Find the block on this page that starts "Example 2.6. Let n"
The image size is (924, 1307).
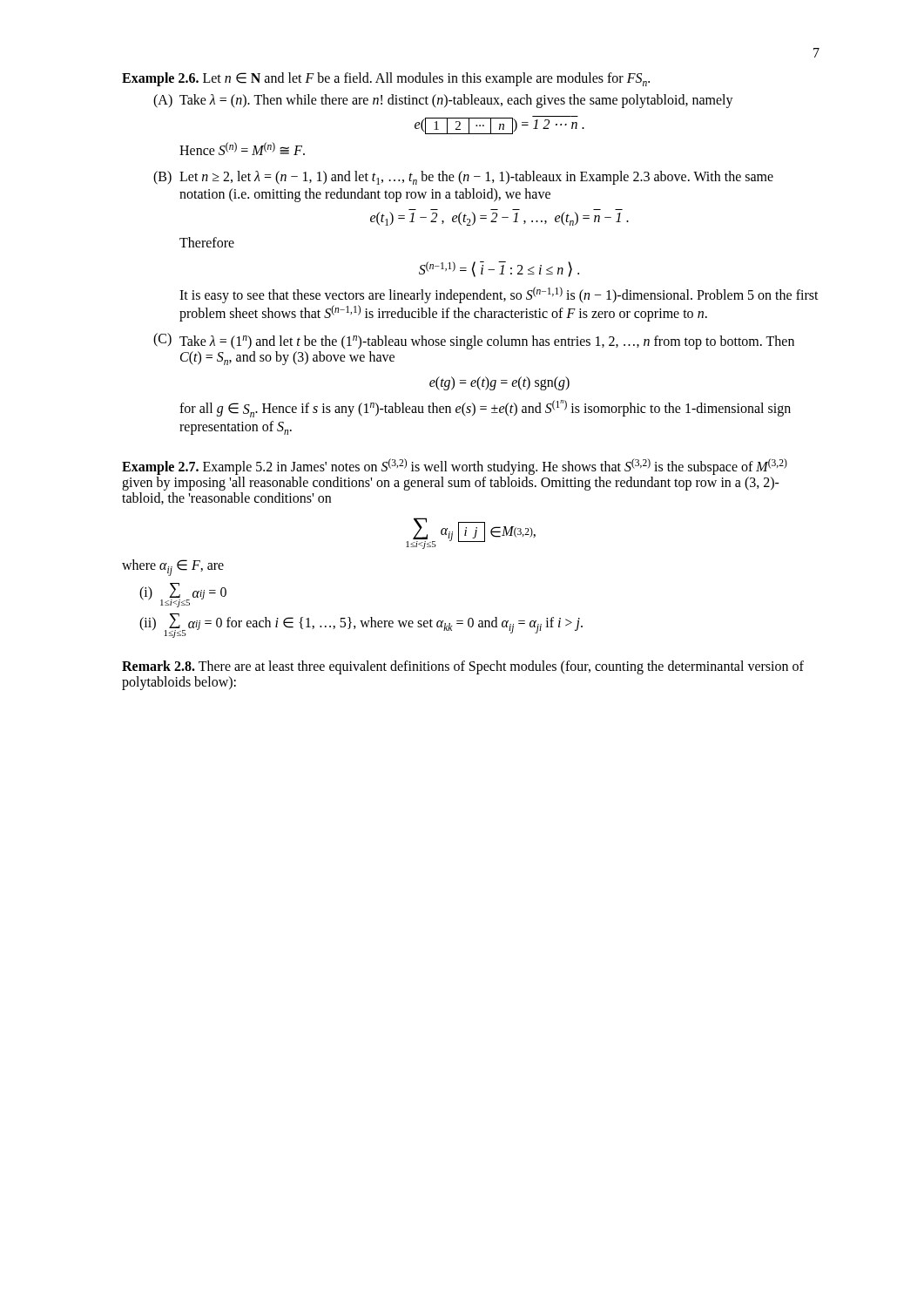pyautogui.click(x=386, y=79)
